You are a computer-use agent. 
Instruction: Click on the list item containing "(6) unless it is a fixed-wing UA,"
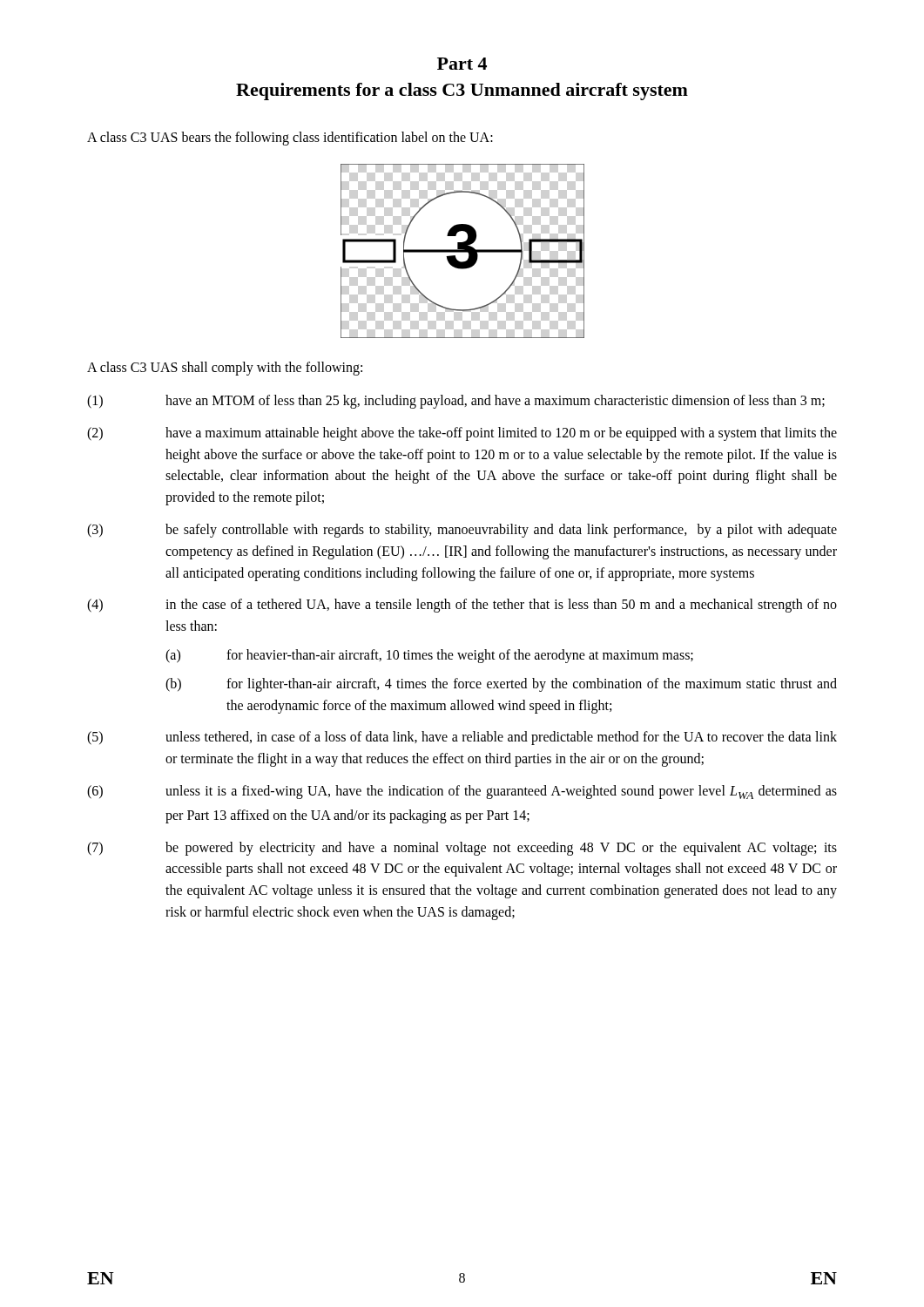(x=462, y=804)
